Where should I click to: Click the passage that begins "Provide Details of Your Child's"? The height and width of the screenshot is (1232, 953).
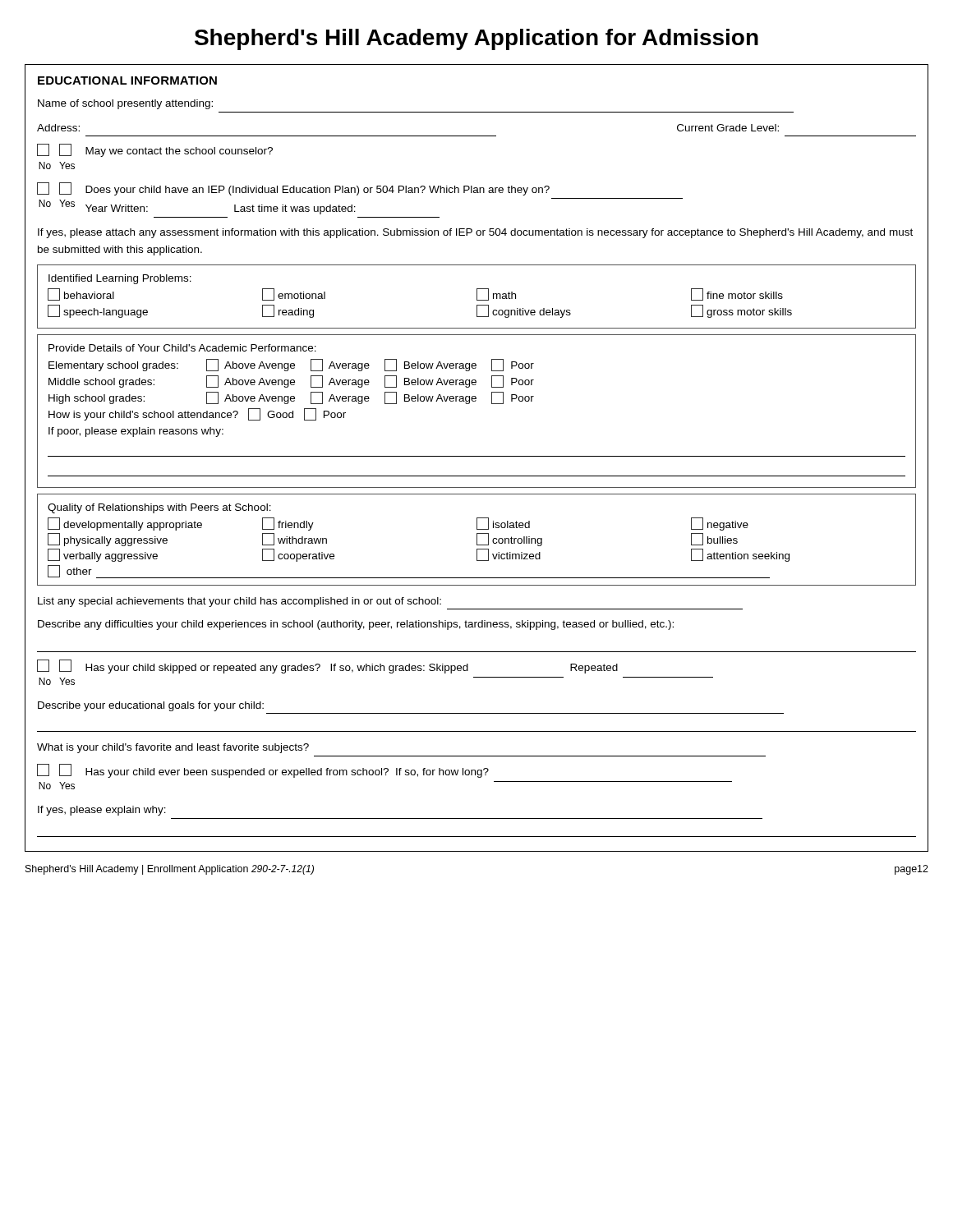(182, 348)
